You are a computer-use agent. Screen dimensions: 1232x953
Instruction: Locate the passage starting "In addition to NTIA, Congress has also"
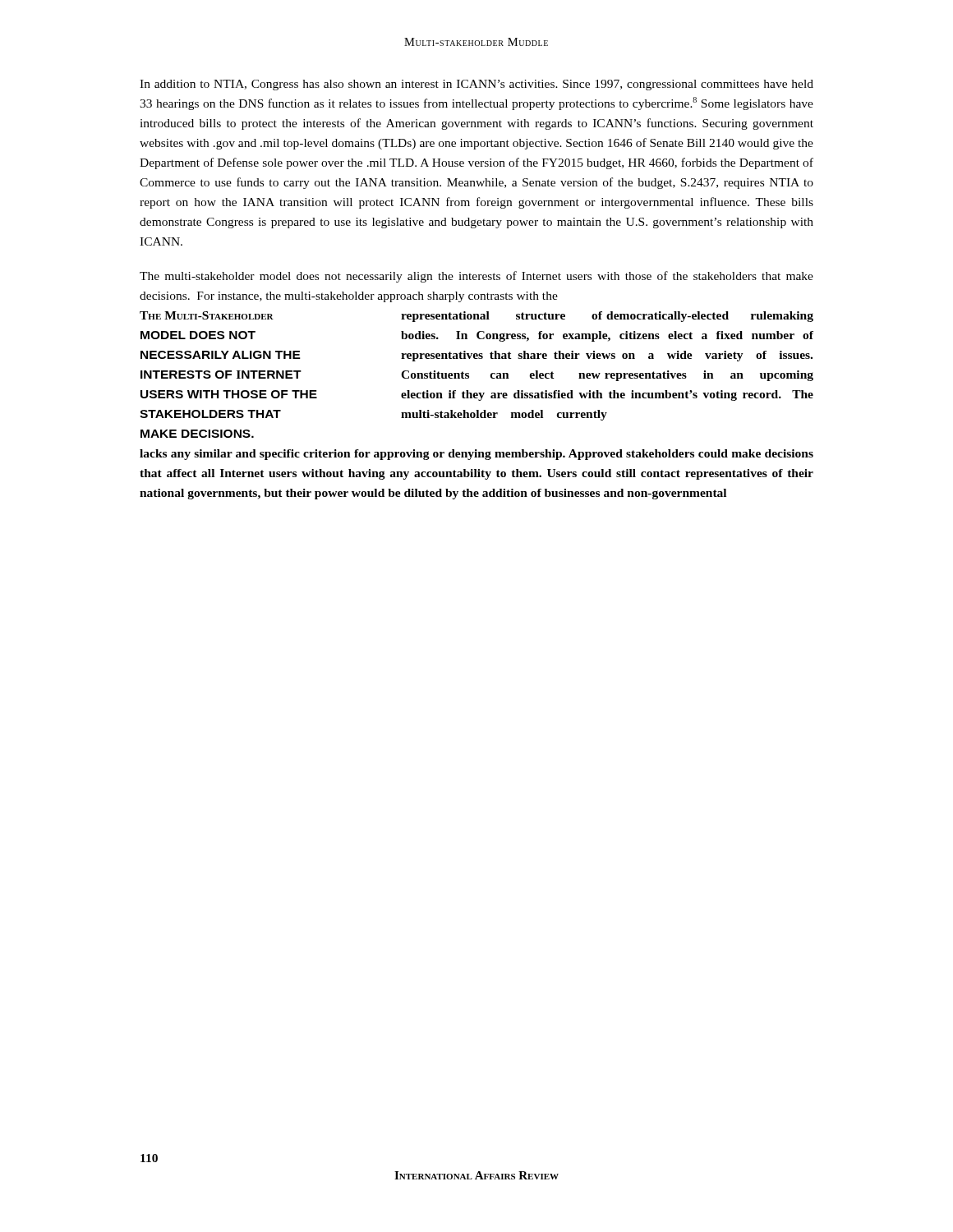coord(476,162)
